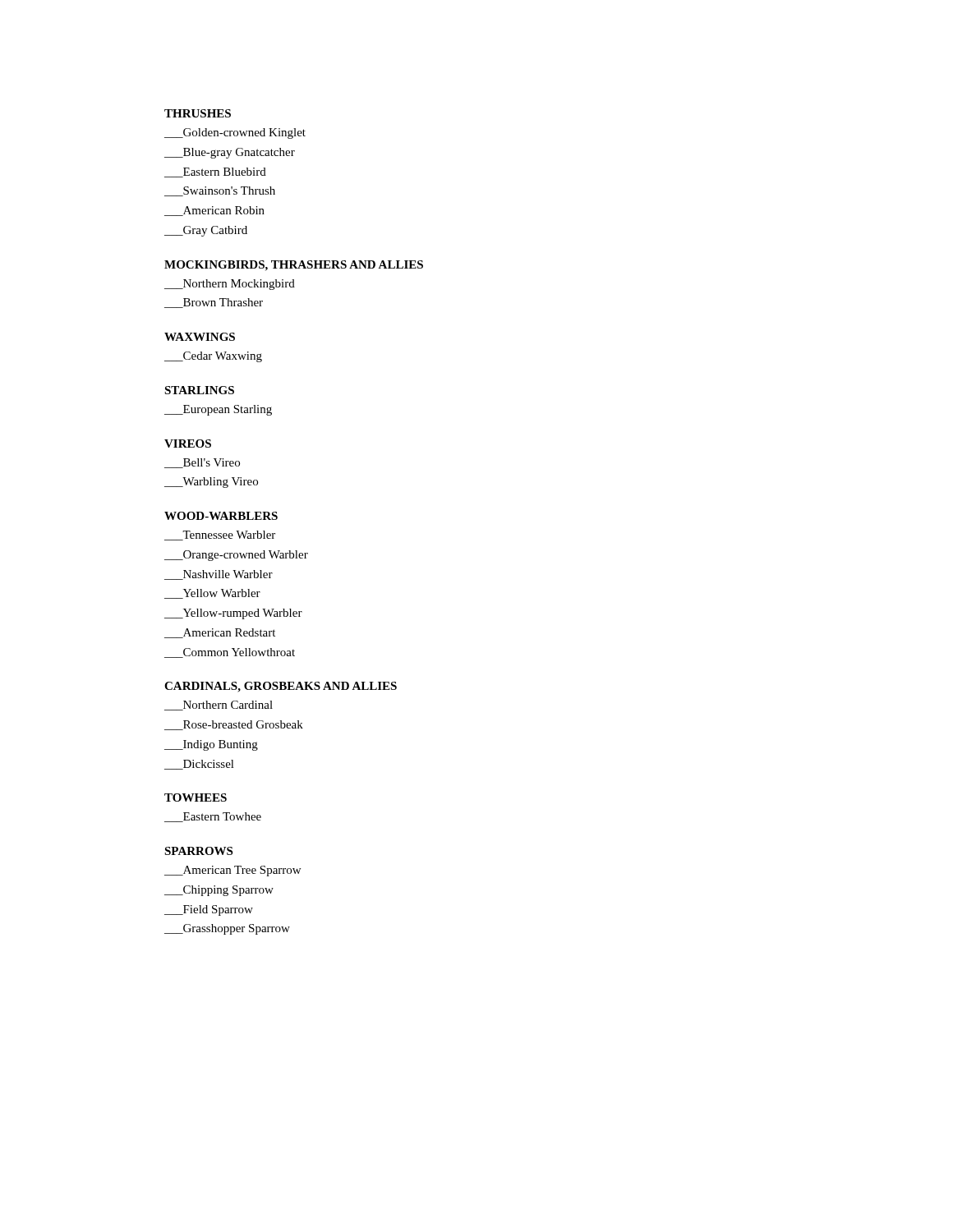Click where it says "___Nashville Warbler"
953x1232 pixels.
pos(218,574)
